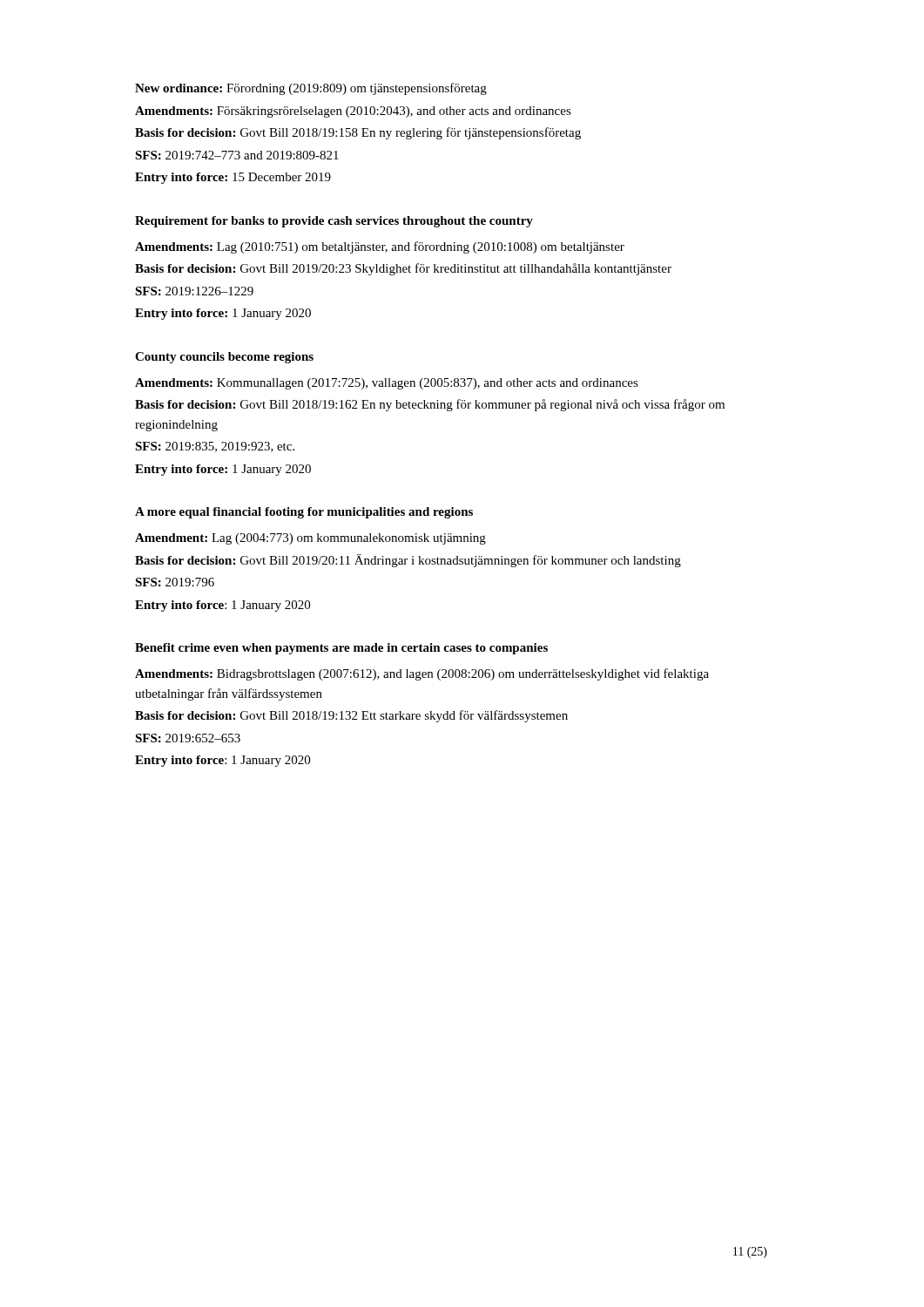
Task: Point to the block beginning "Amendments: Bidragsbrottslagen (2007:612),"
Action: [451, 717]
